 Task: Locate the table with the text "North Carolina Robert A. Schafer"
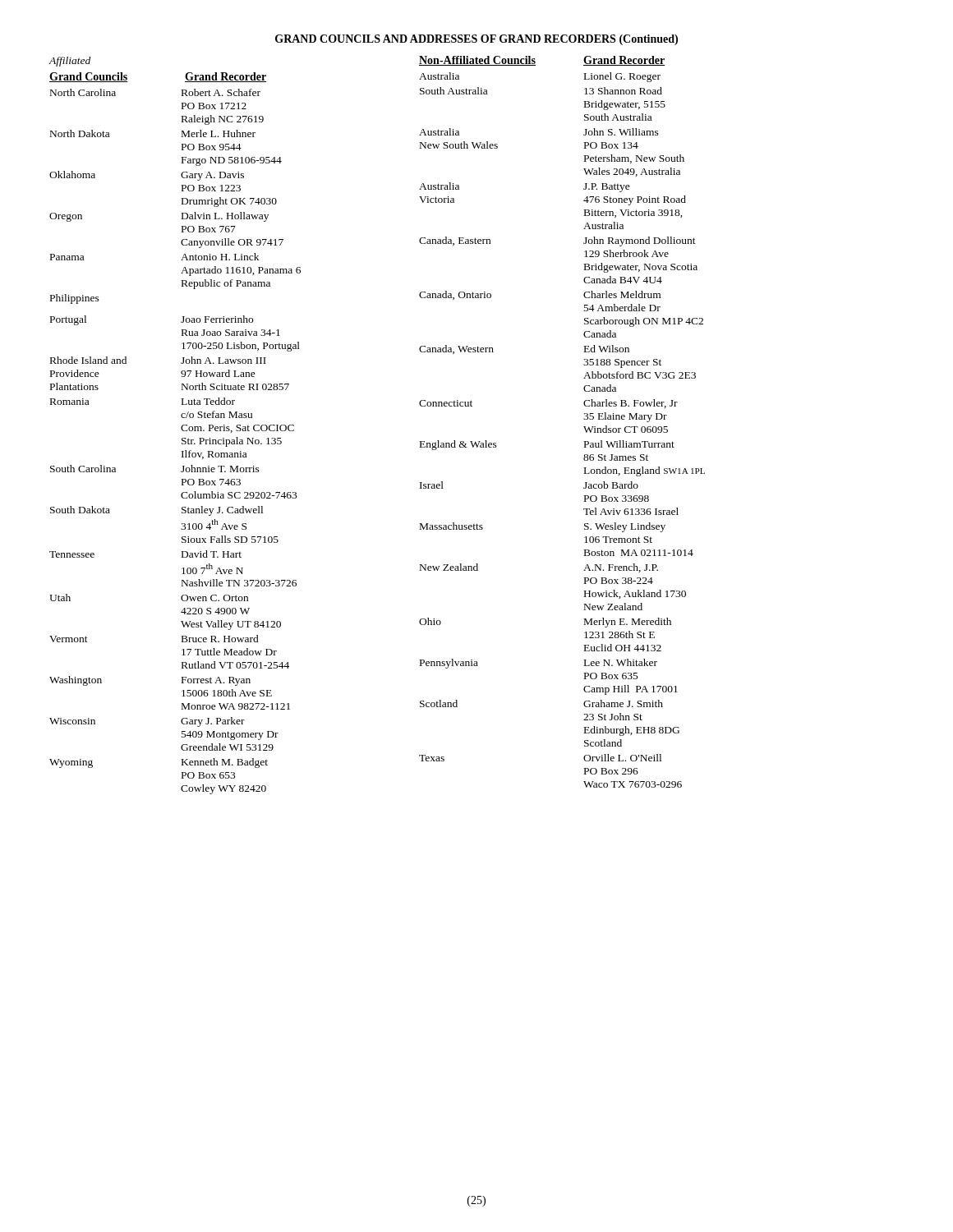pyautogui.click(x=222, y=441)
